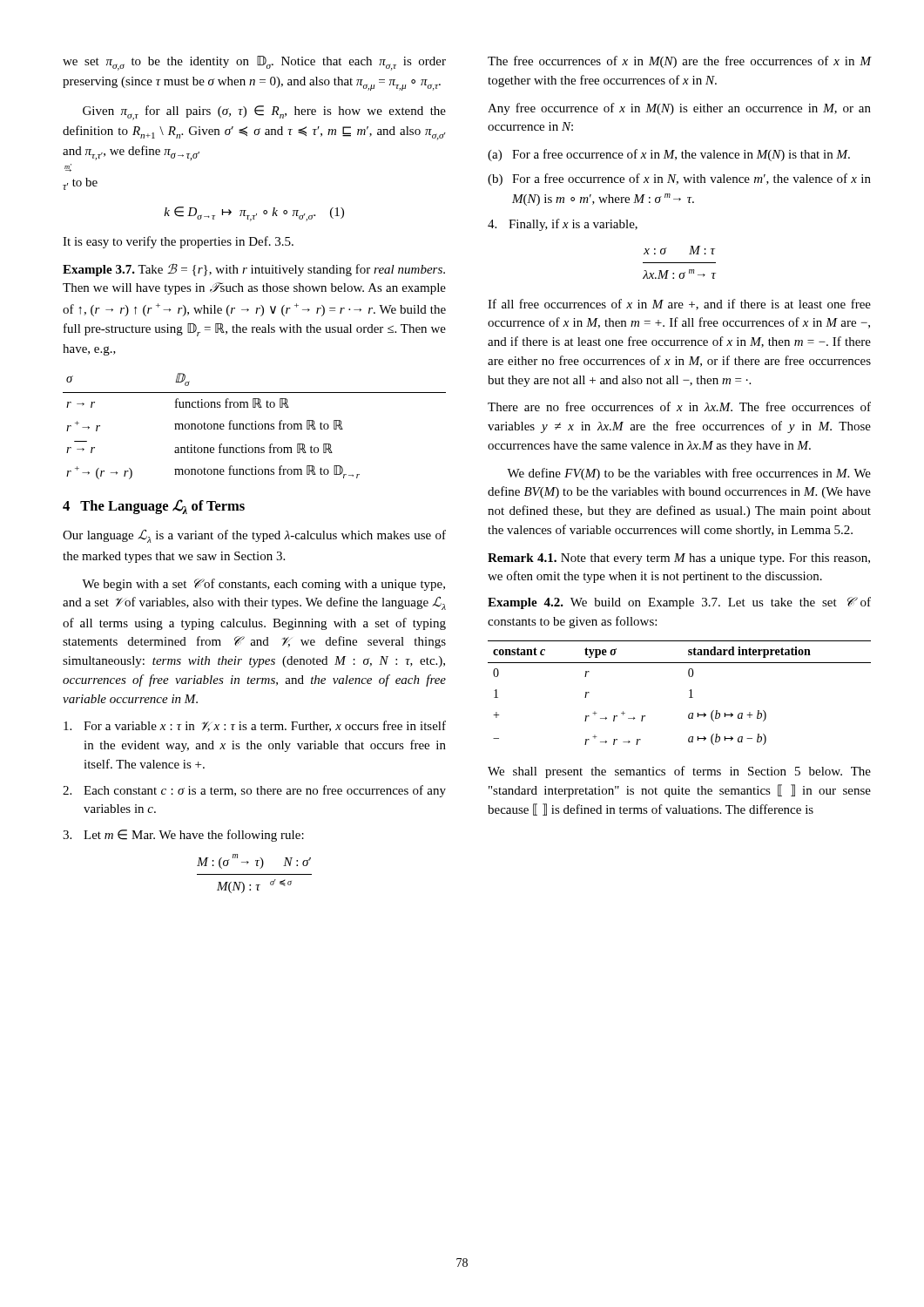Locate the block starting "x : σ M :"
The height and width of the screenshot is (1307, 924).
pos(679,263)
